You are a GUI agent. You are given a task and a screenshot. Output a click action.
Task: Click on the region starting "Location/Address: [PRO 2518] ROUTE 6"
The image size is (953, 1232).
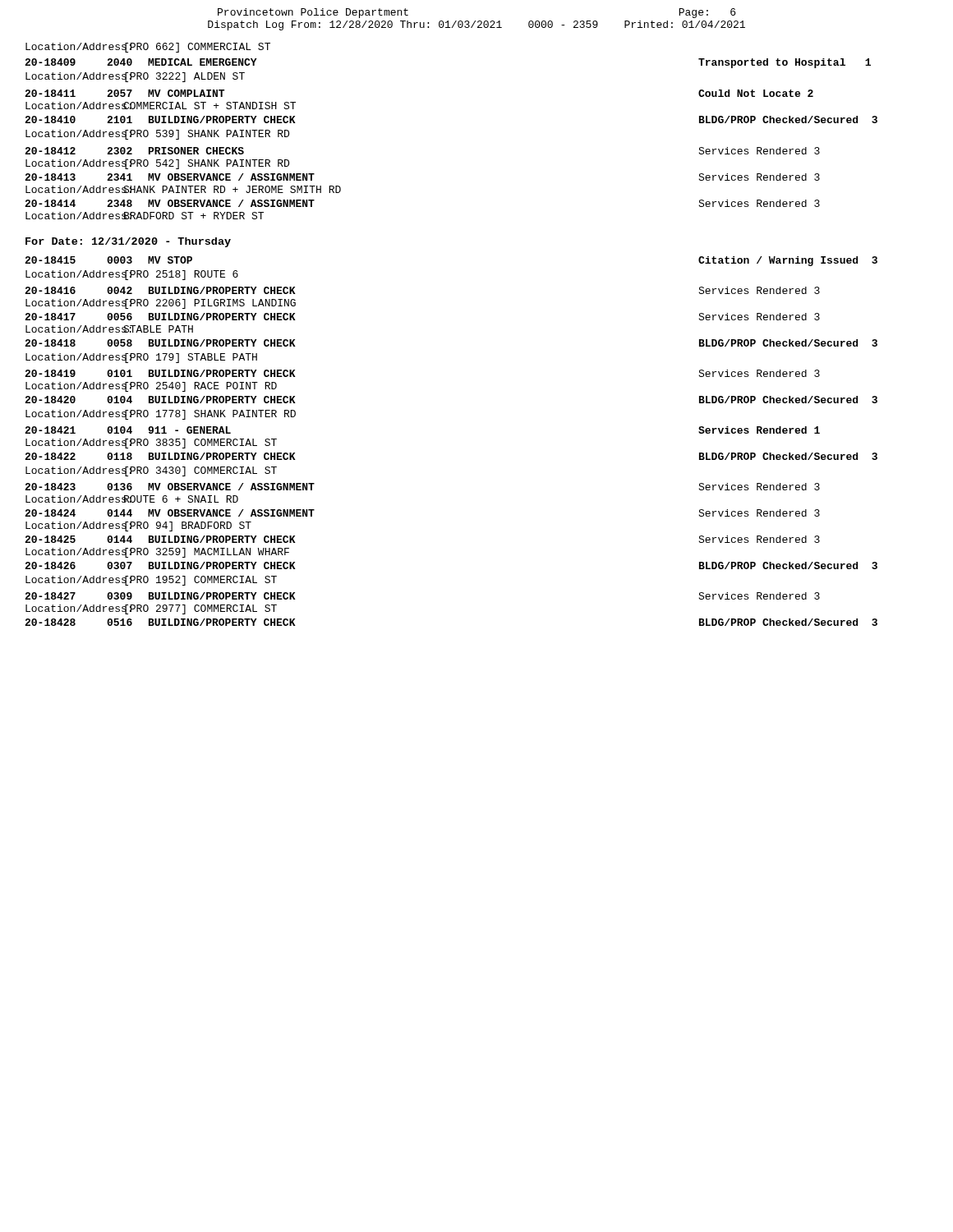pyautogui.click(x=132, y=275)
